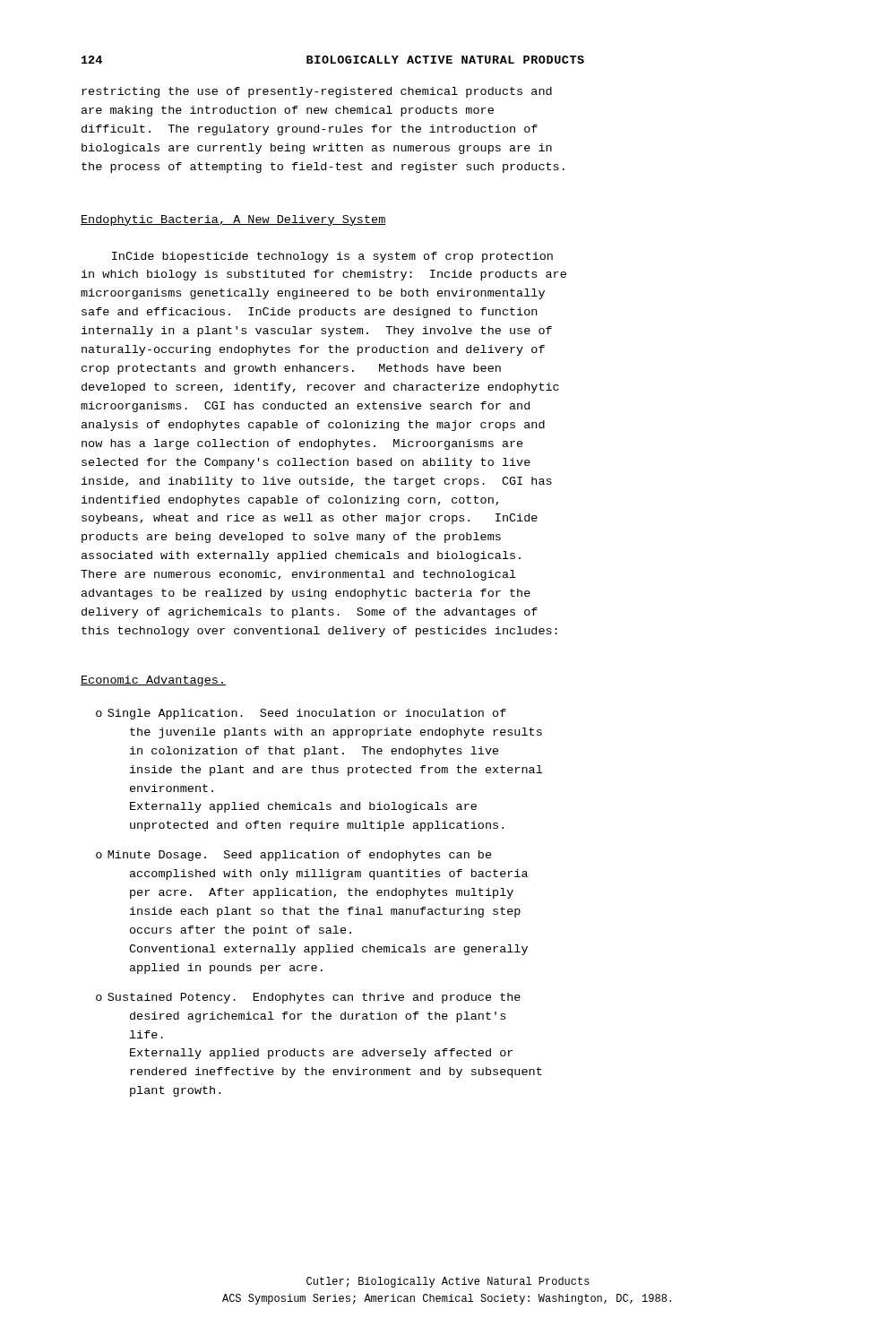This screenshot has width=896, height=1344.
Task: Where is the passage that starts "o Minute Dosage."?
Action: pos(448,913)
